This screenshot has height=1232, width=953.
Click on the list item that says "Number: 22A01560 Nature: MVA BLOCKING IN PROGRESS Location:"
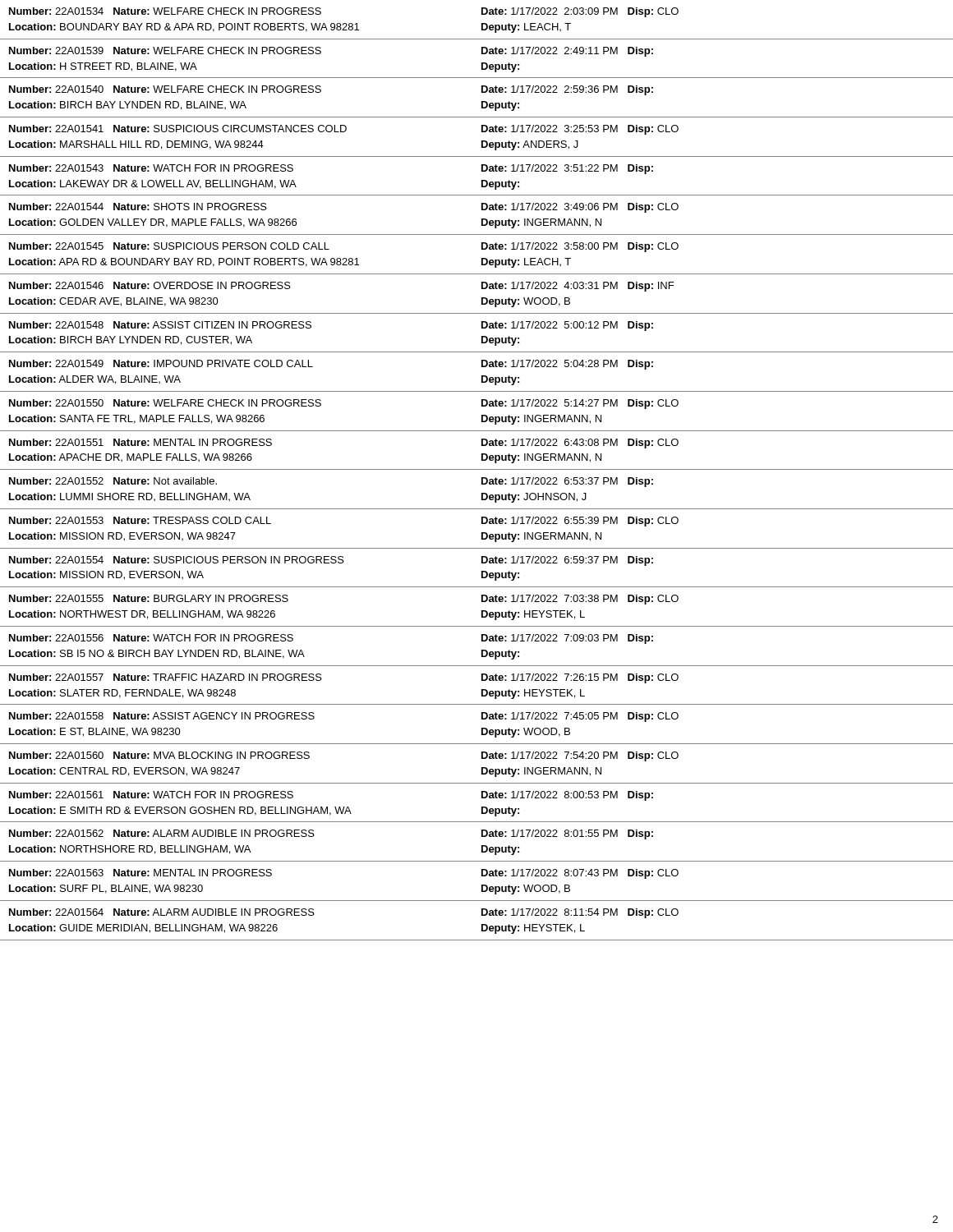click(476, 764)
